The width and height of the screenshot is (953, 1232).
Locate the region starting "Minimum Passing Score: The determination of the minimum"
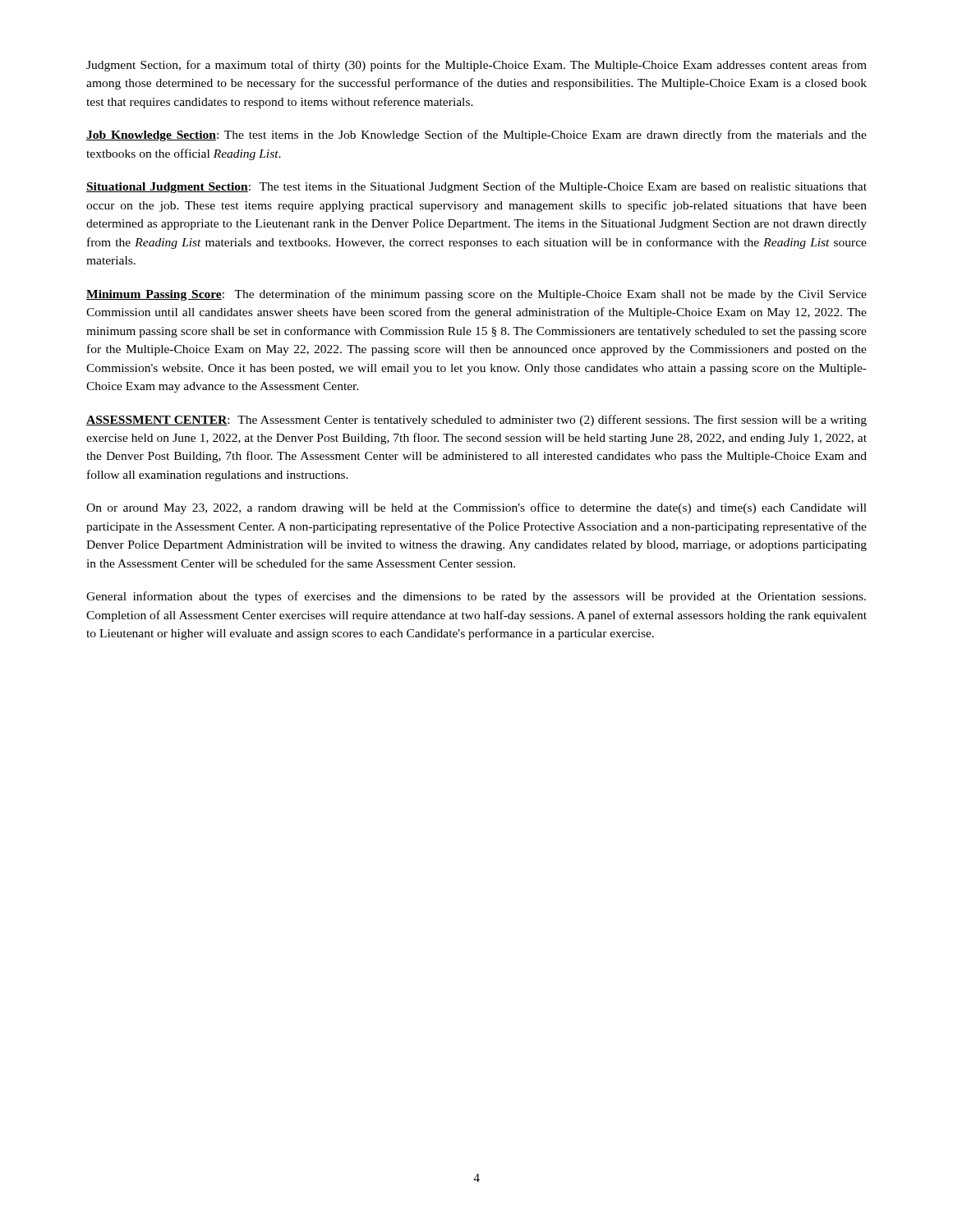pyautogui.click(x=476, y=340)
